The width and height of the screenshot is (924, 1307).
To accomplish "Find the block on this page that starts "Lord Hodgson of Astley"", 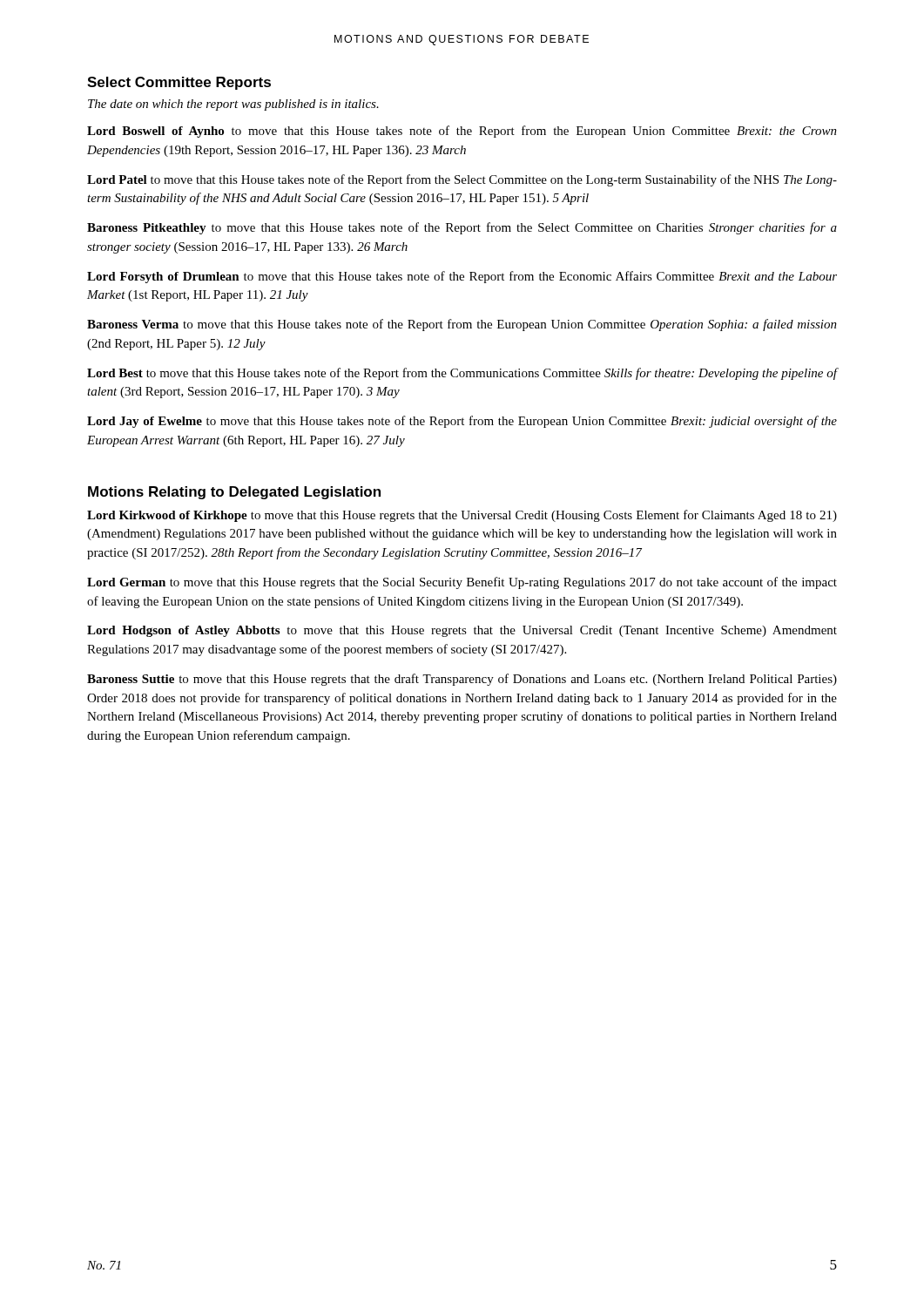I will pos(462,640).
